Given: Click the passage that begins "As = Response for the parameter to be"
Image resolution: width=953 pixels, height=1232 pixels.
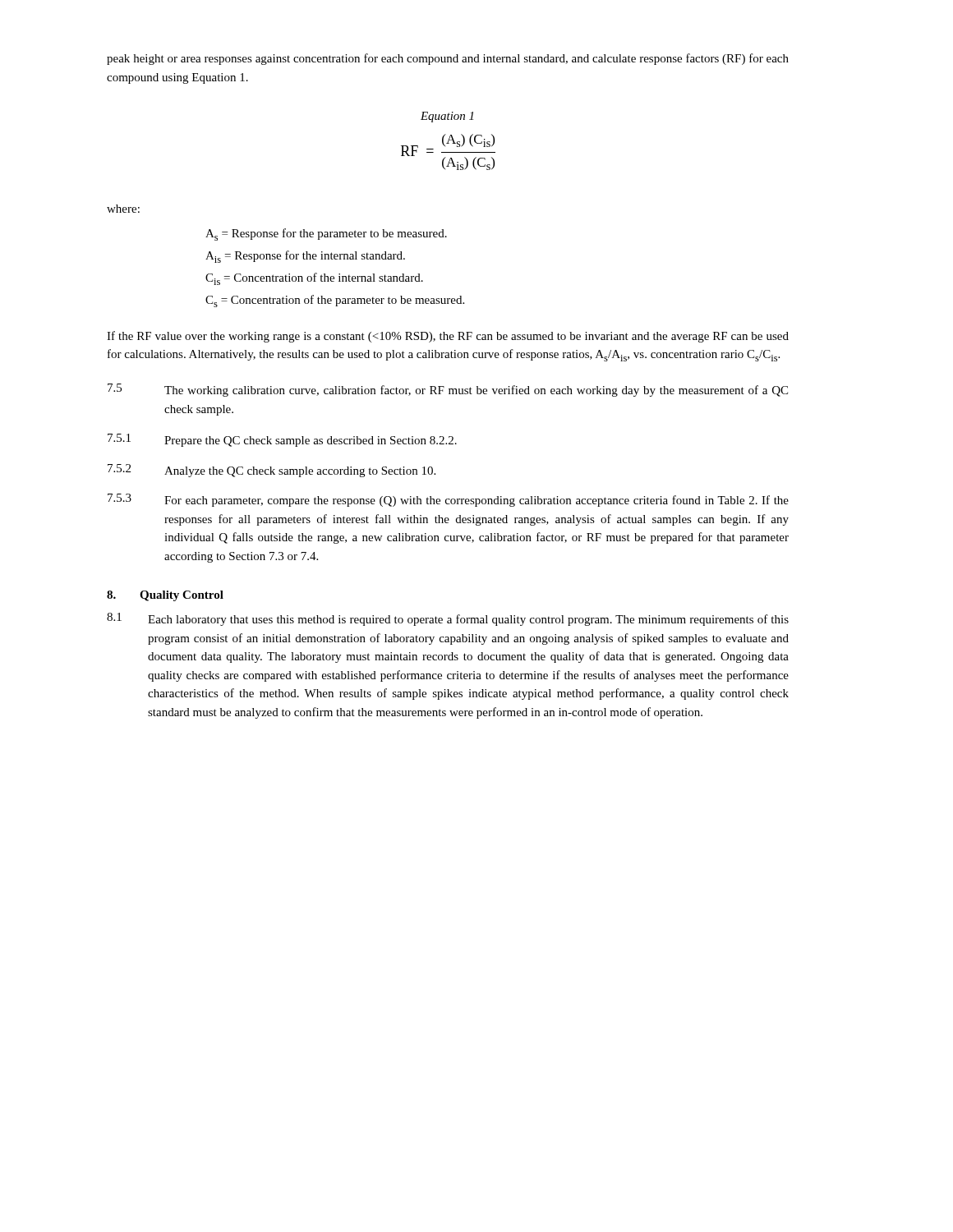Looking at the screenshot, I should [326, 235].
